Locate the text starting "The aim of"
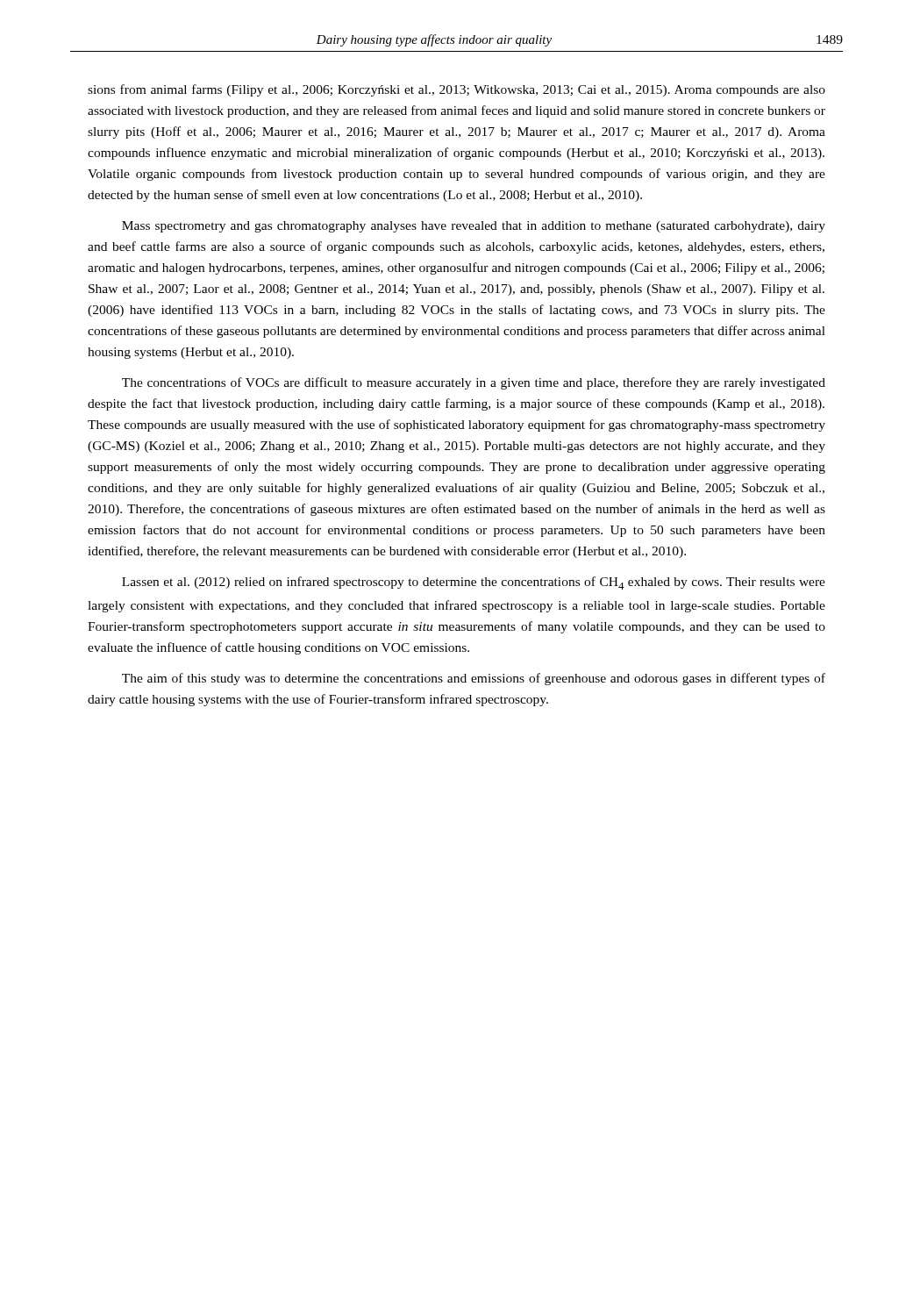913x1316 pixels. coord(456,689)
